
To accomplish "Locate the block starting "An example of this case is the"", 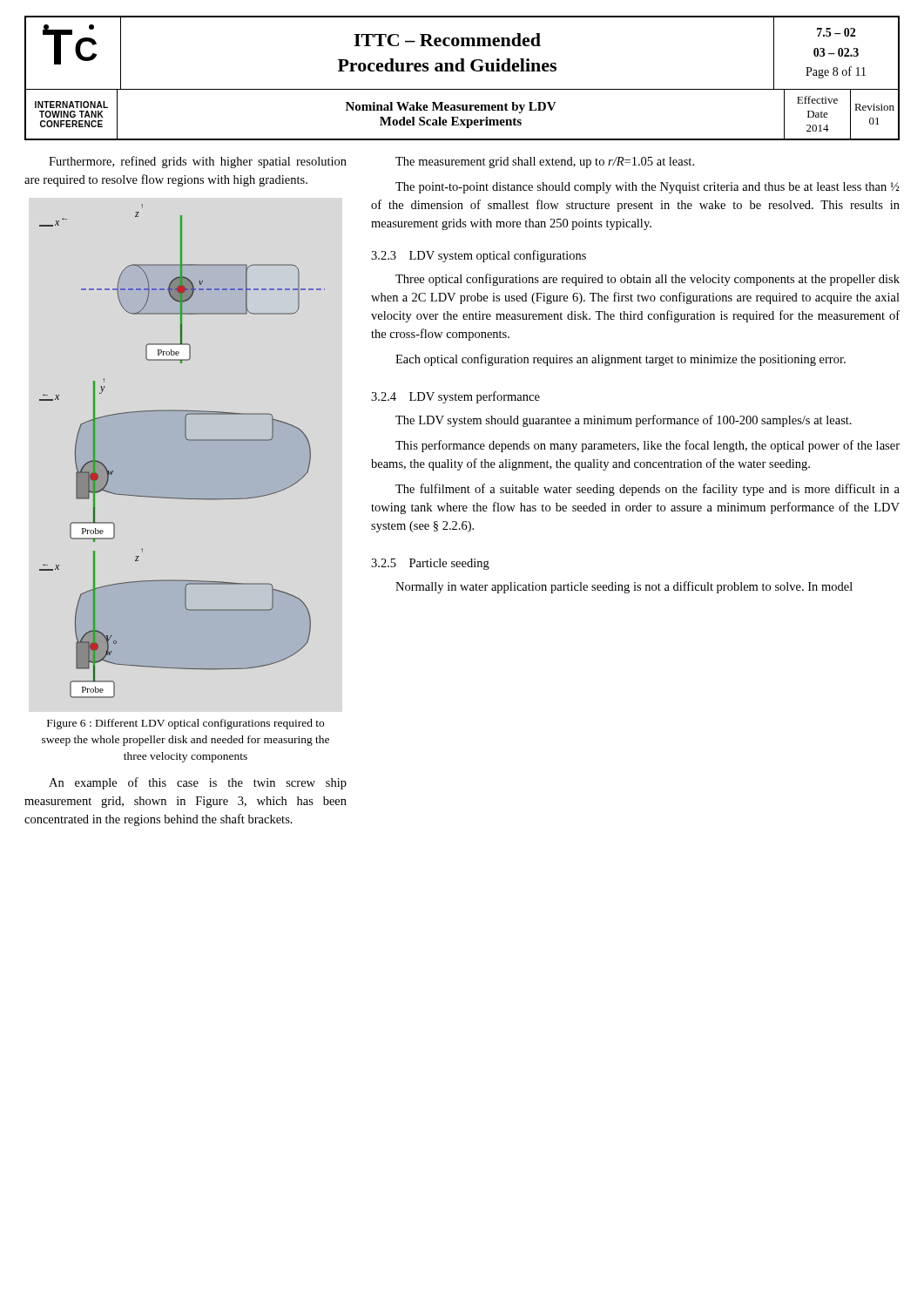I will tap(185, 800).
